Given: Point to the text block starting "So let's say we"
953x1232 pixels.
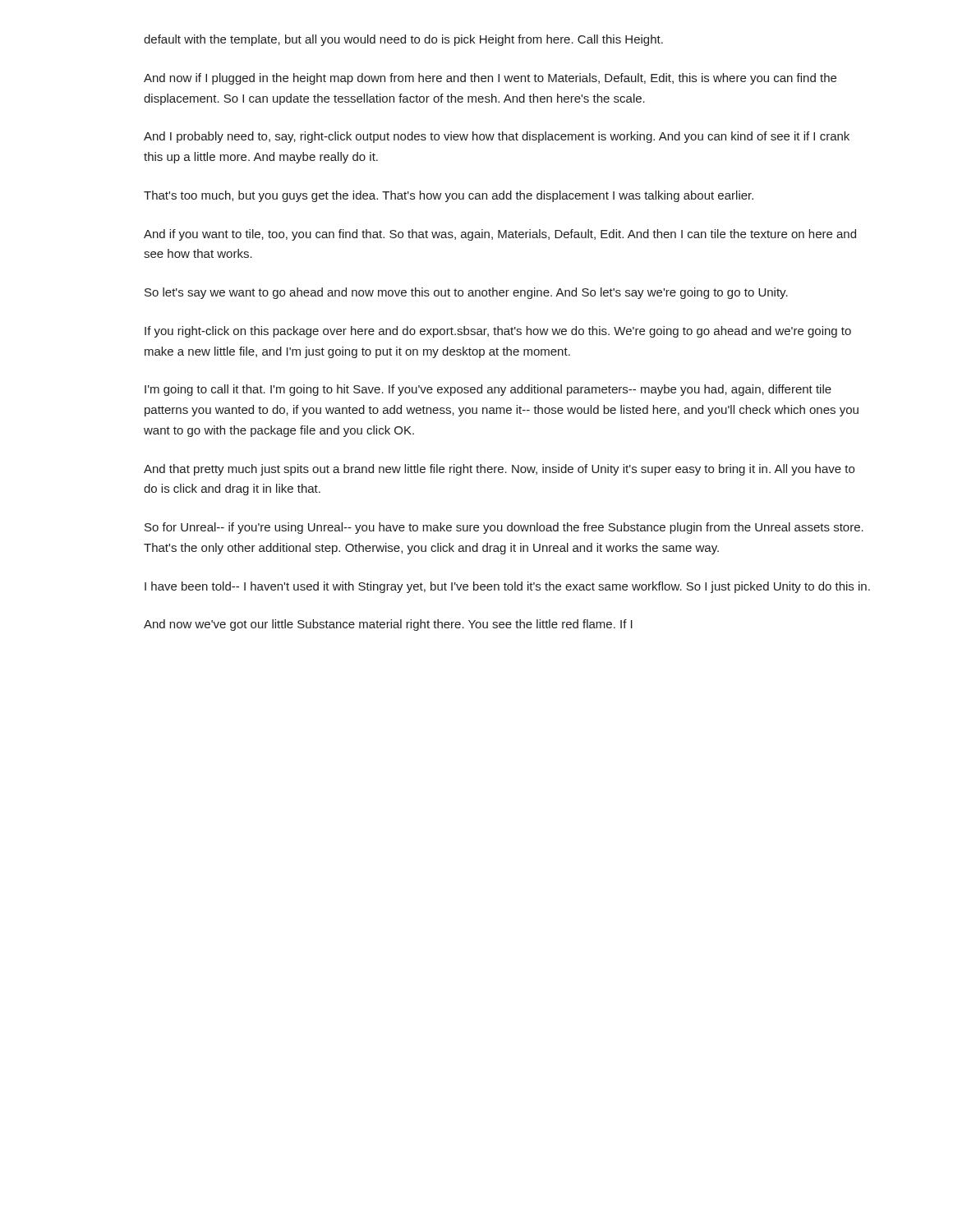Looking at the screenshot, I should [x=466, y=292].
